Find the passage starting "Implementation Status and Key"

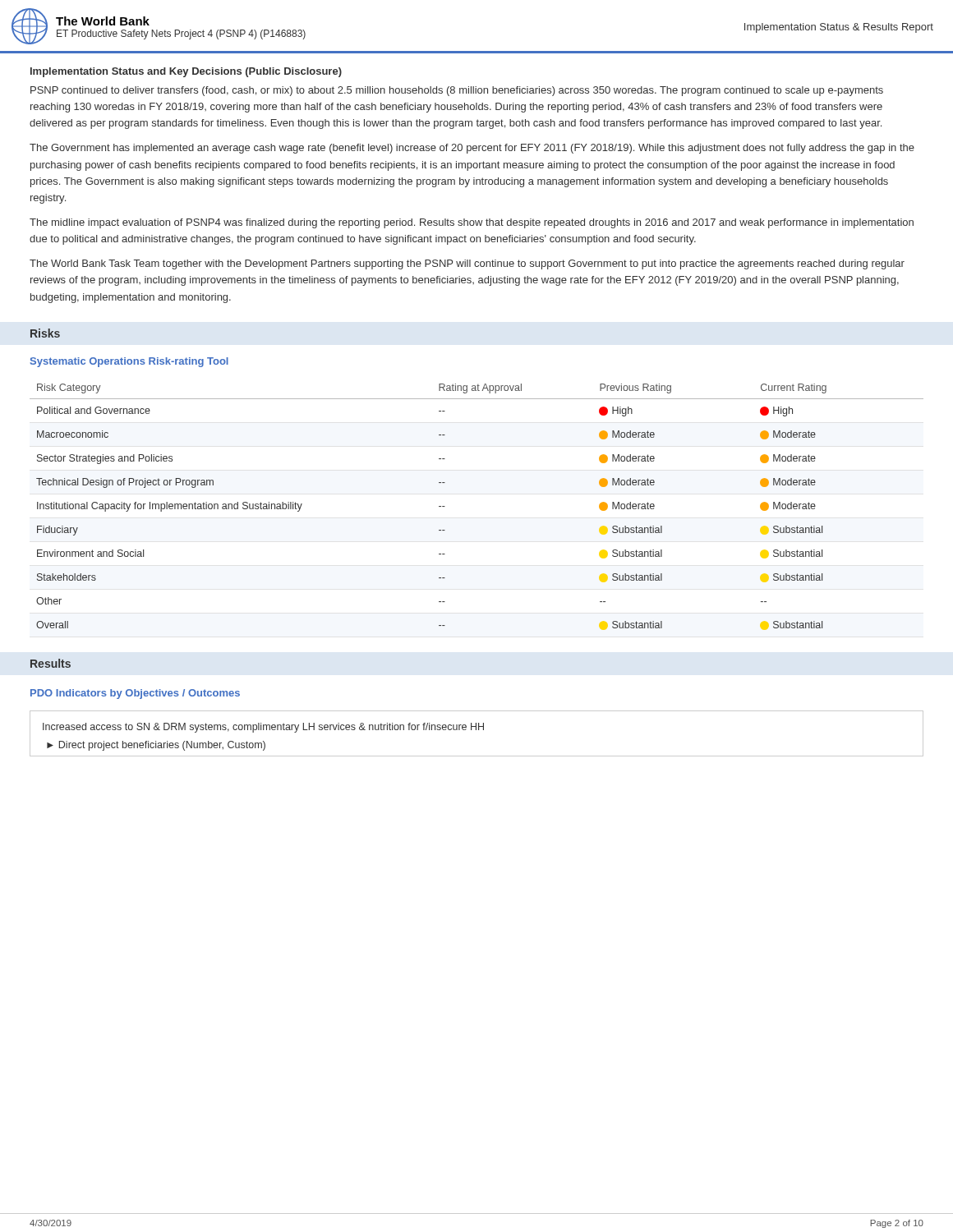[186, 71]
